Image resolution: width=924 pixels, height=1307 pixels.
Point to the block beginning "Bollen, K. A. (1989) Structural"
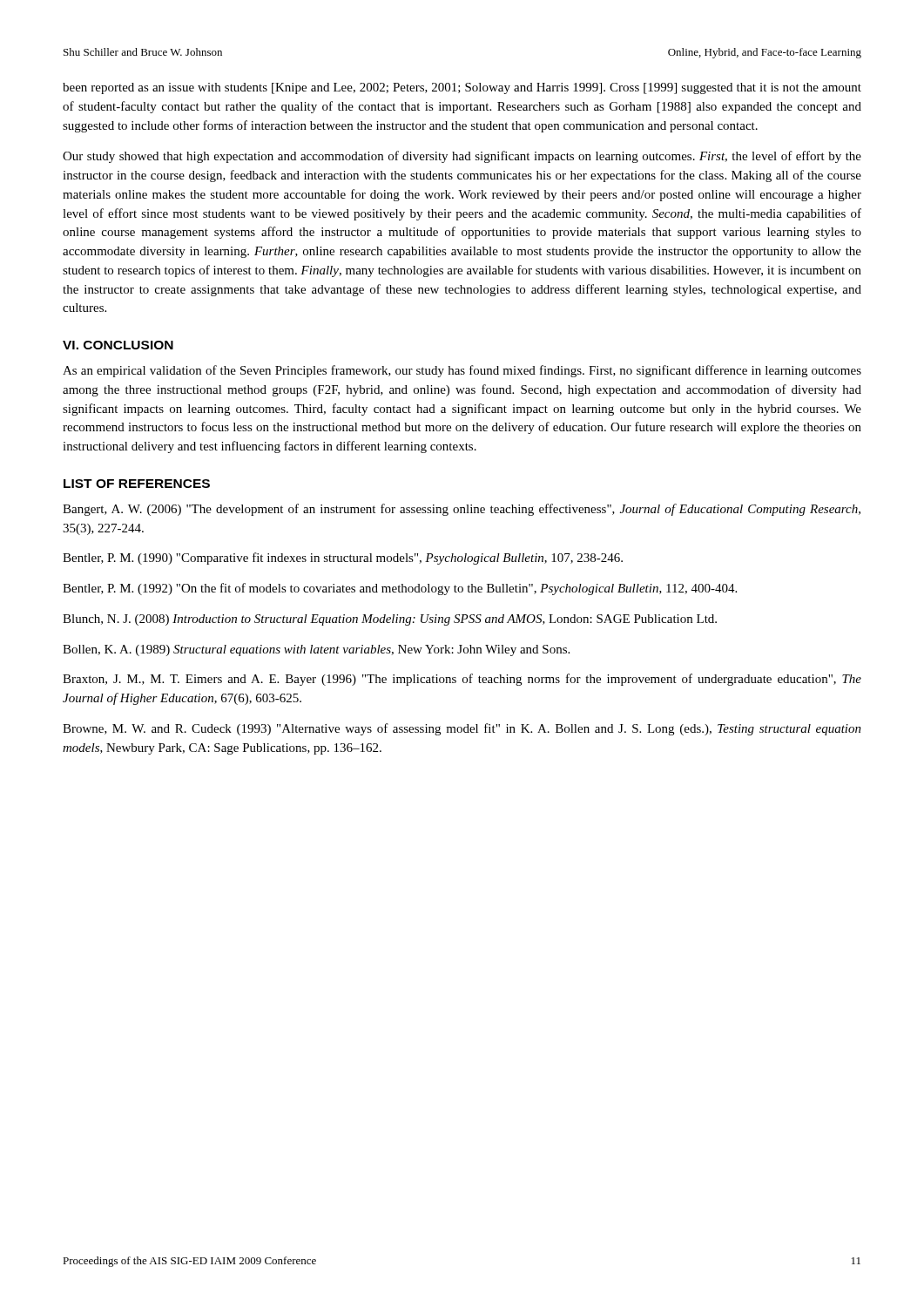(x=462, y=650)
